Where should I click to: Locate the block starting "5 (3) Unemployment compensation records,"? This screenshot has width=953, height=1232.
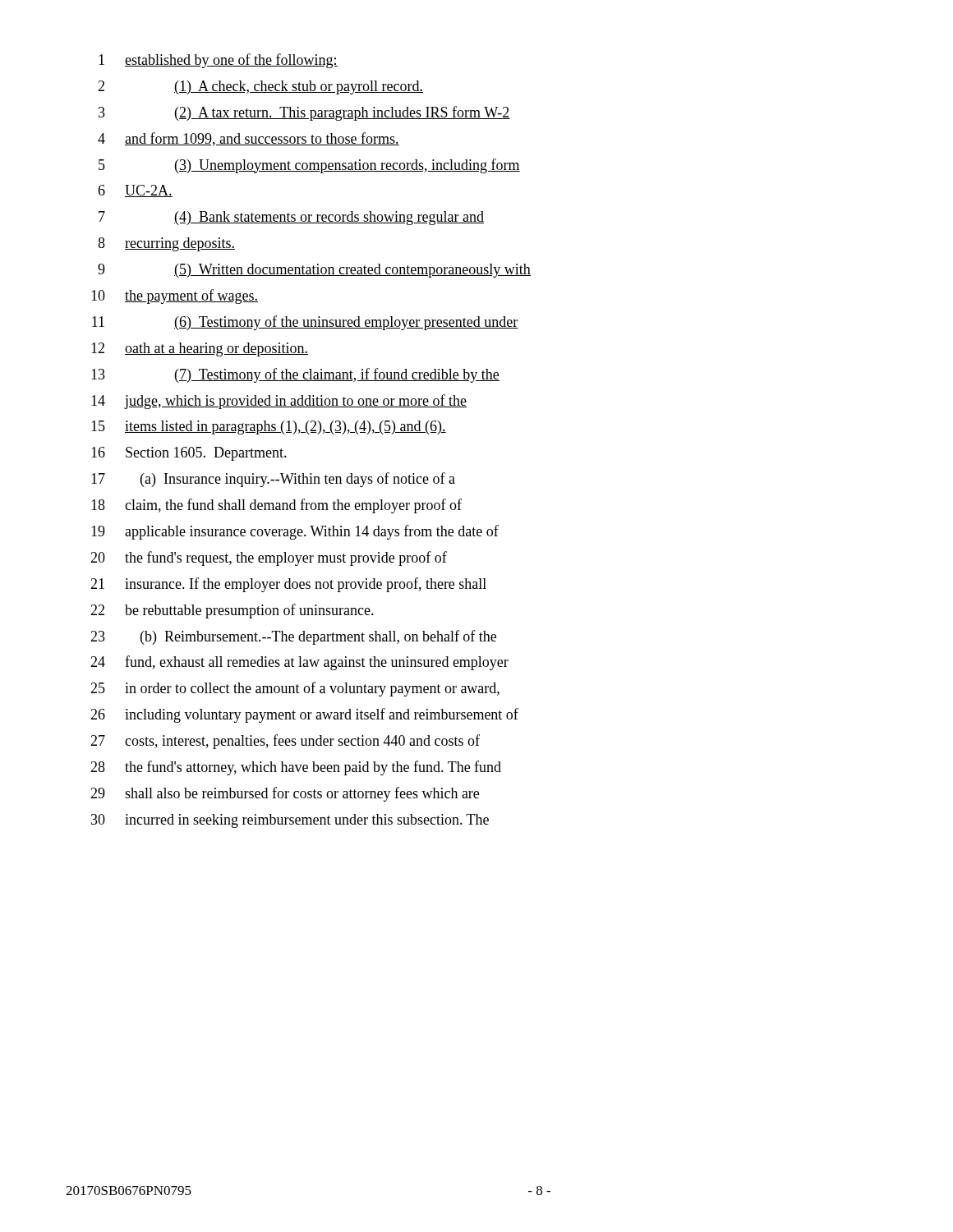(476, 165)
